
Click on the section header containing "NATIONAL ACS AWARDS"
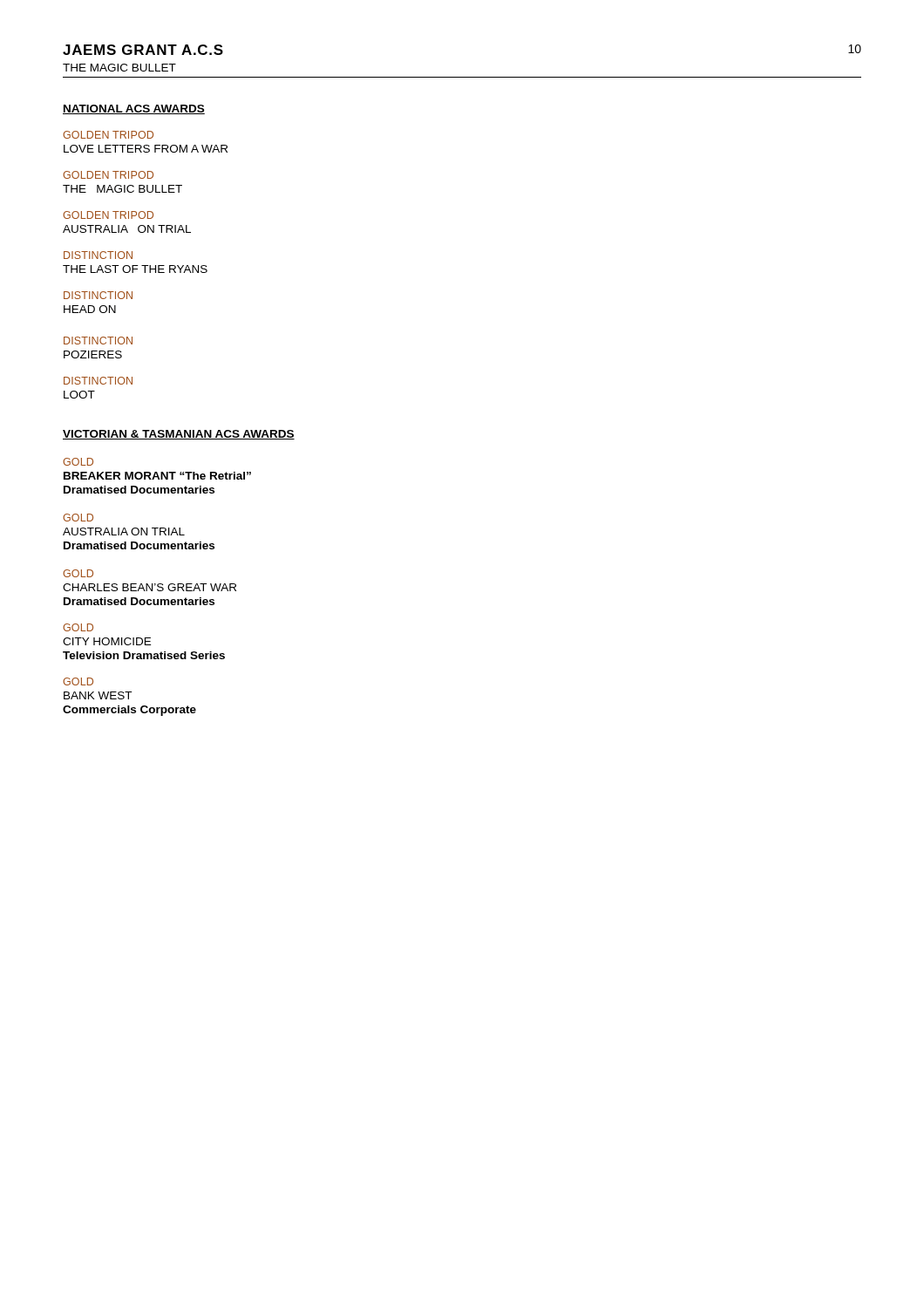click(x=134, y=109)
